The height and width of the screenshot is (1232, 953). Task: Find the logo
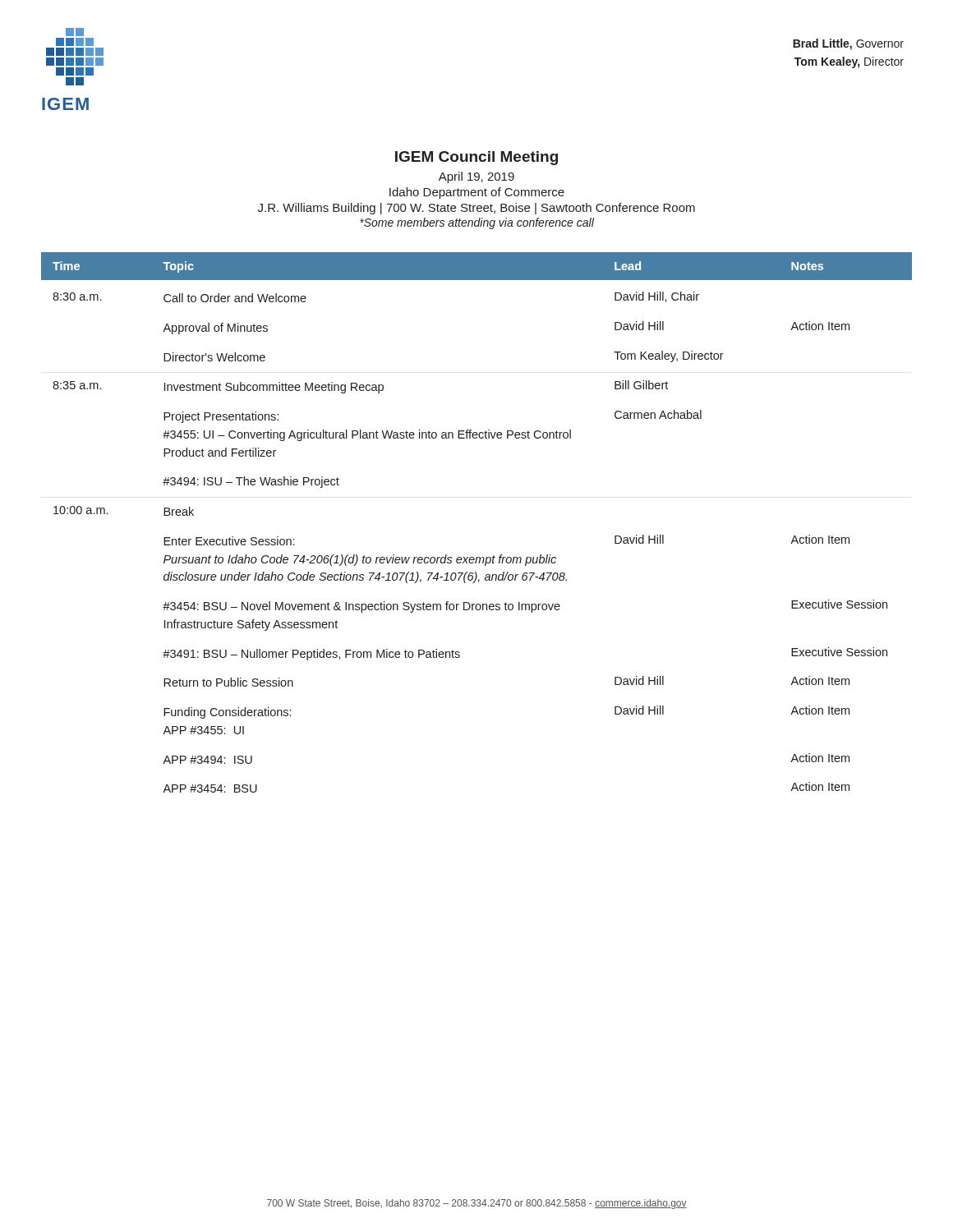click(78, 71)
